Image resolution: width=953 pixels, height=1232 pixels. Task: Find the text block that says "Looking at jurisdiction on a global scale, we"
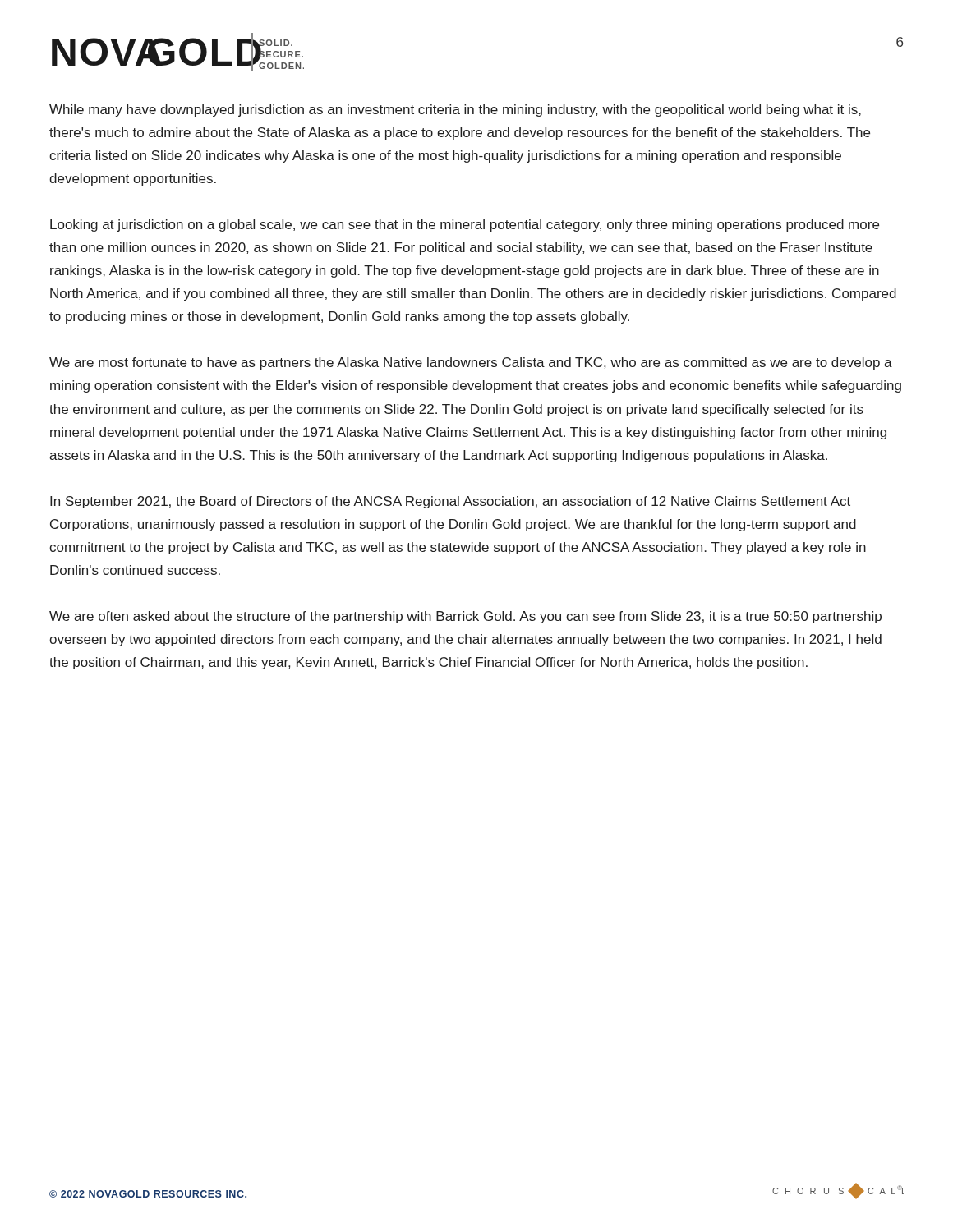pos(473,271)
